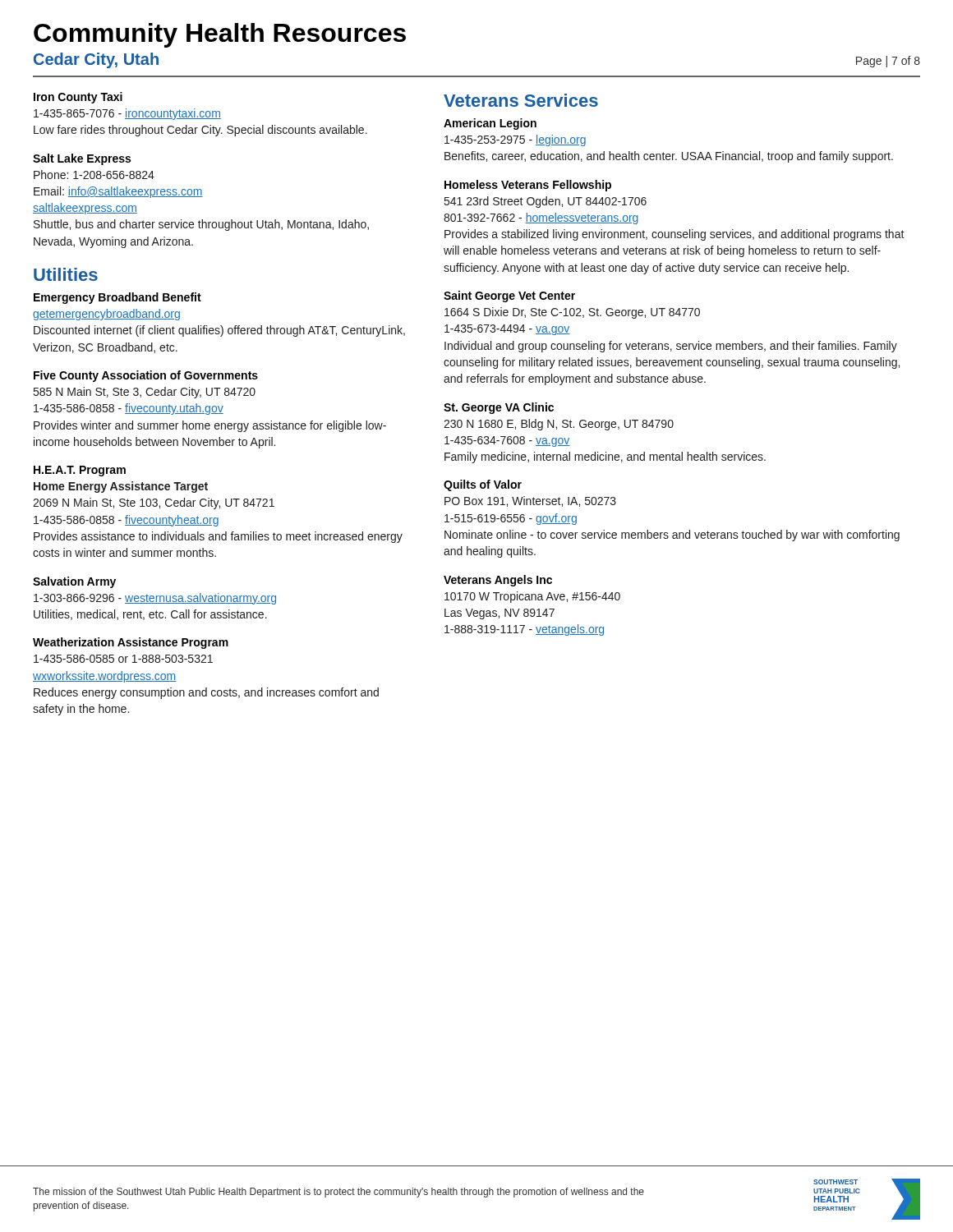
Task: Click on the region starting "Cedar City, Utah"
Action: click(96, 59)
